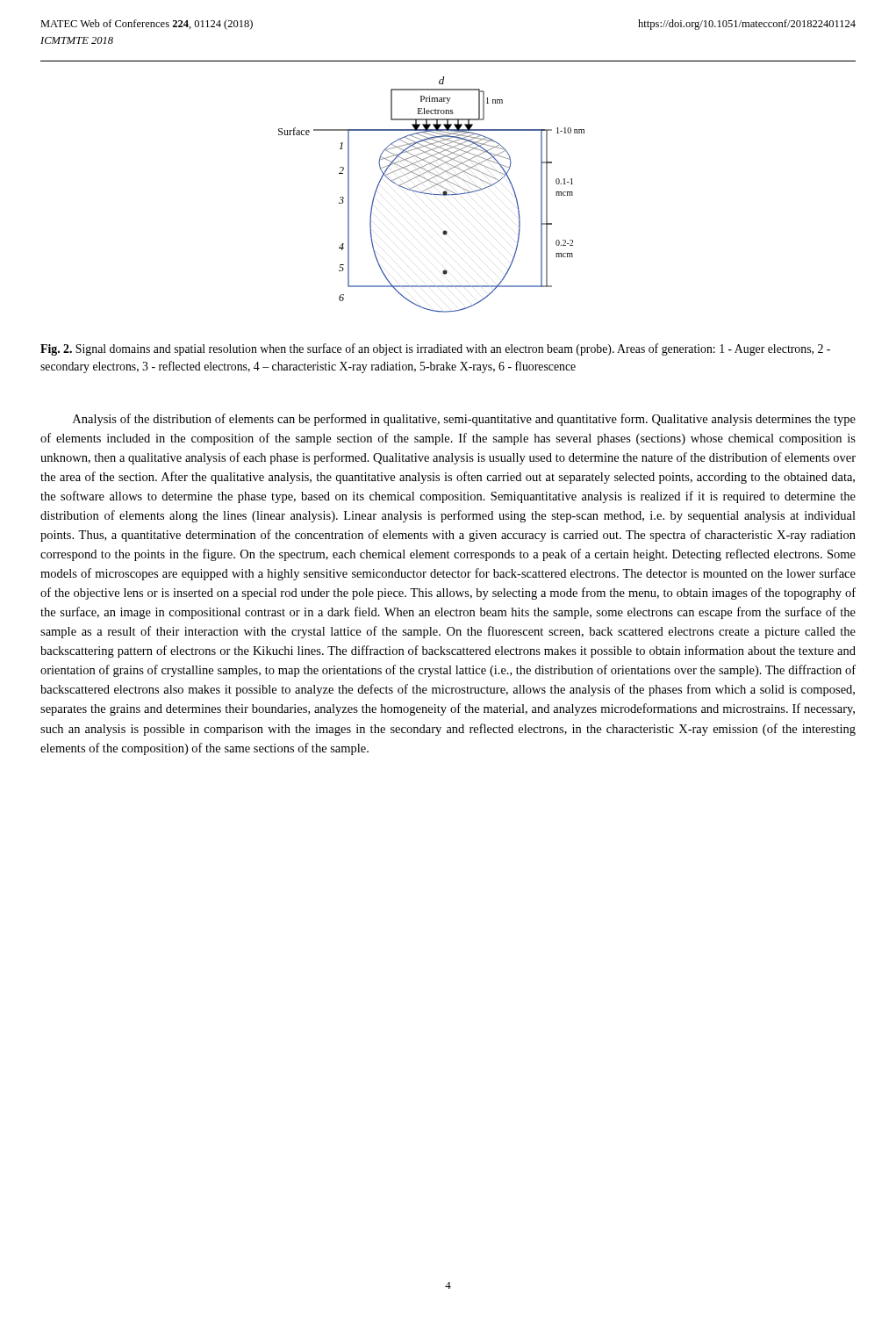Image resolution: width=896 pixels, height=1317 pixels.
Task: Find the schematic
Action: click(x=448, y=202)
